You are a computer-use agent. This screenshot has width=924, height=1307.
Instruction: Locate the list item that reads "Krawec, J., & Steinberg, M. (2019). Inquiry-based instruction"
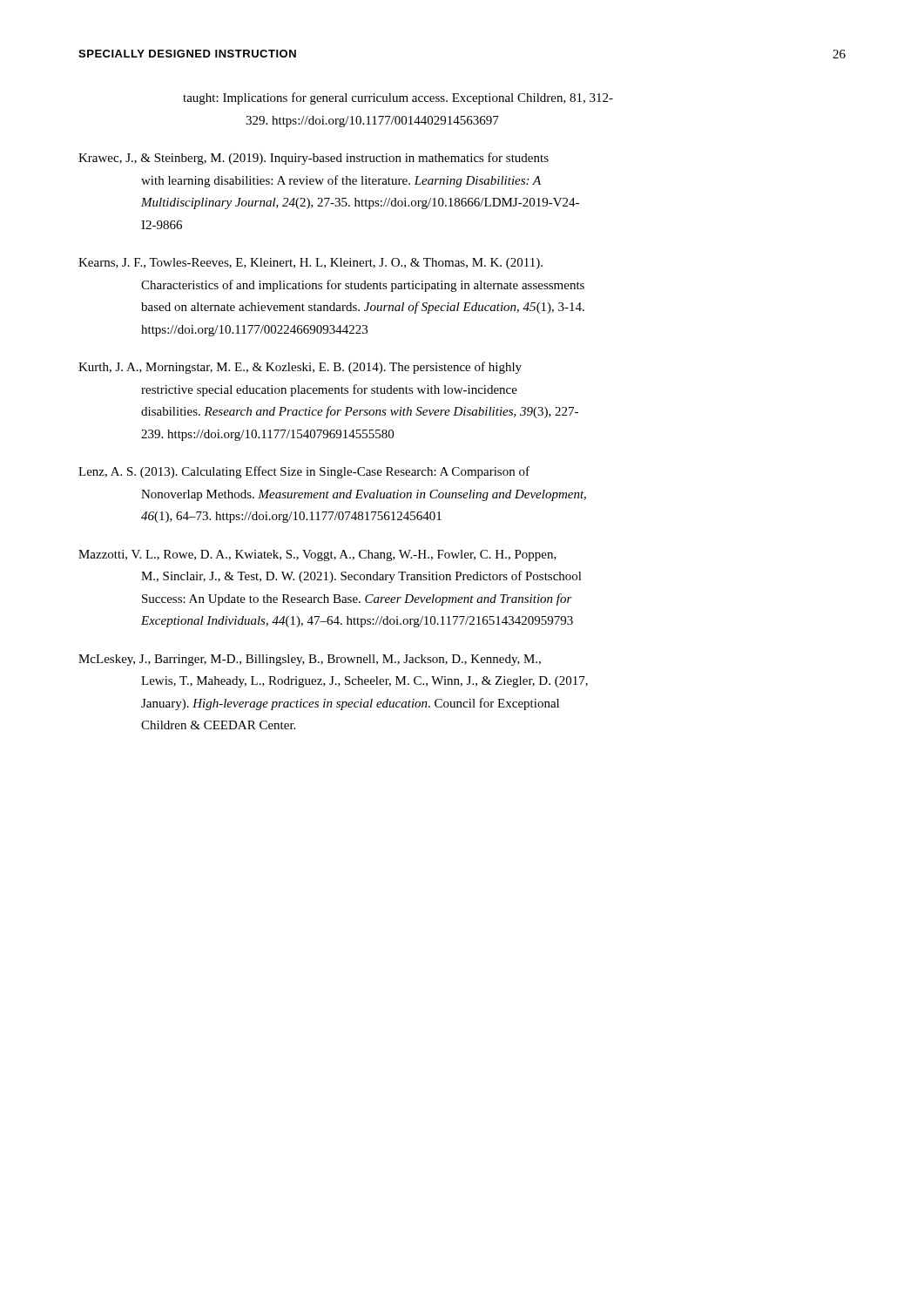(462, 192)
